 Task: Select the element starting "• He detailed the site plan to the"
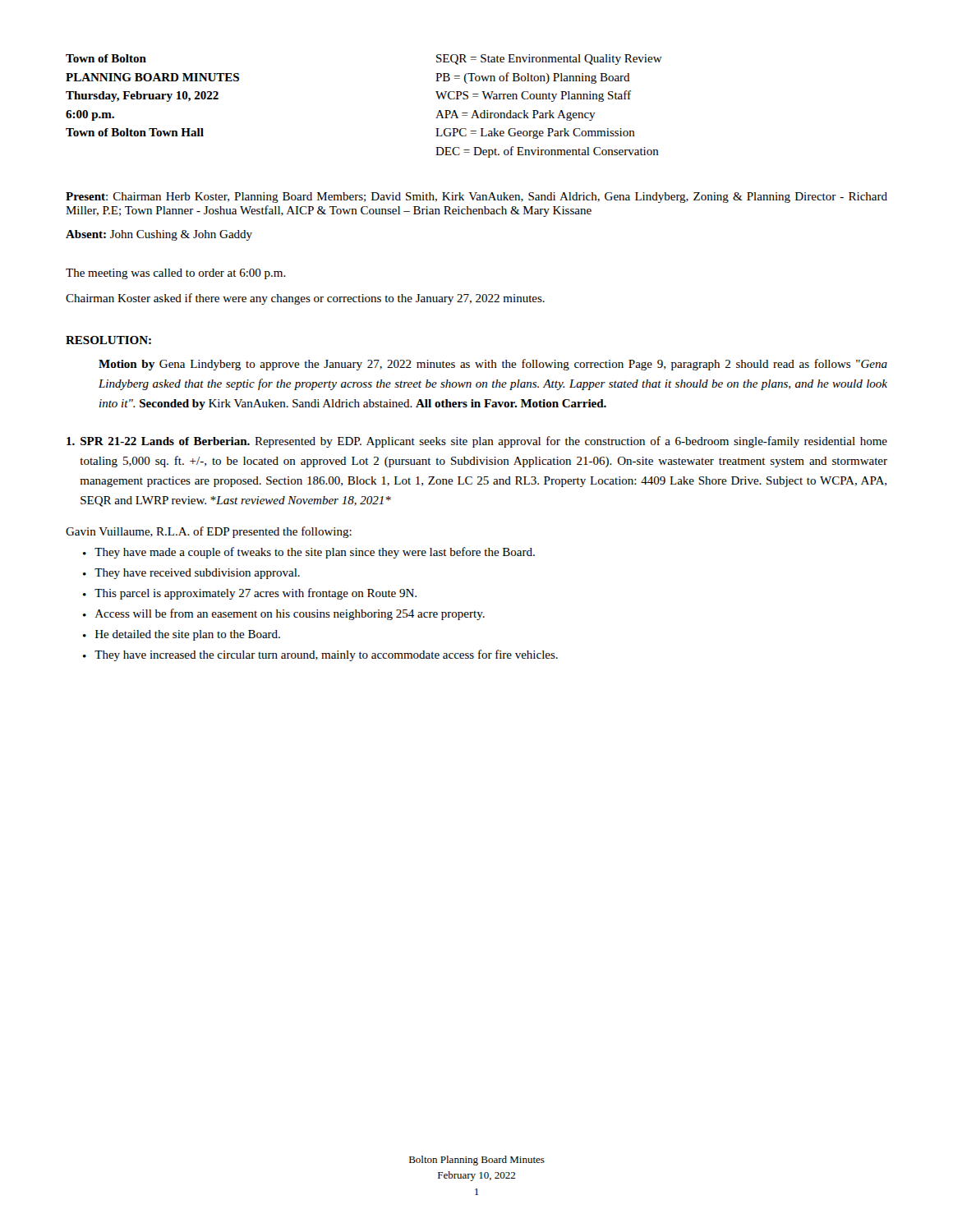click(x=181, y=635)
